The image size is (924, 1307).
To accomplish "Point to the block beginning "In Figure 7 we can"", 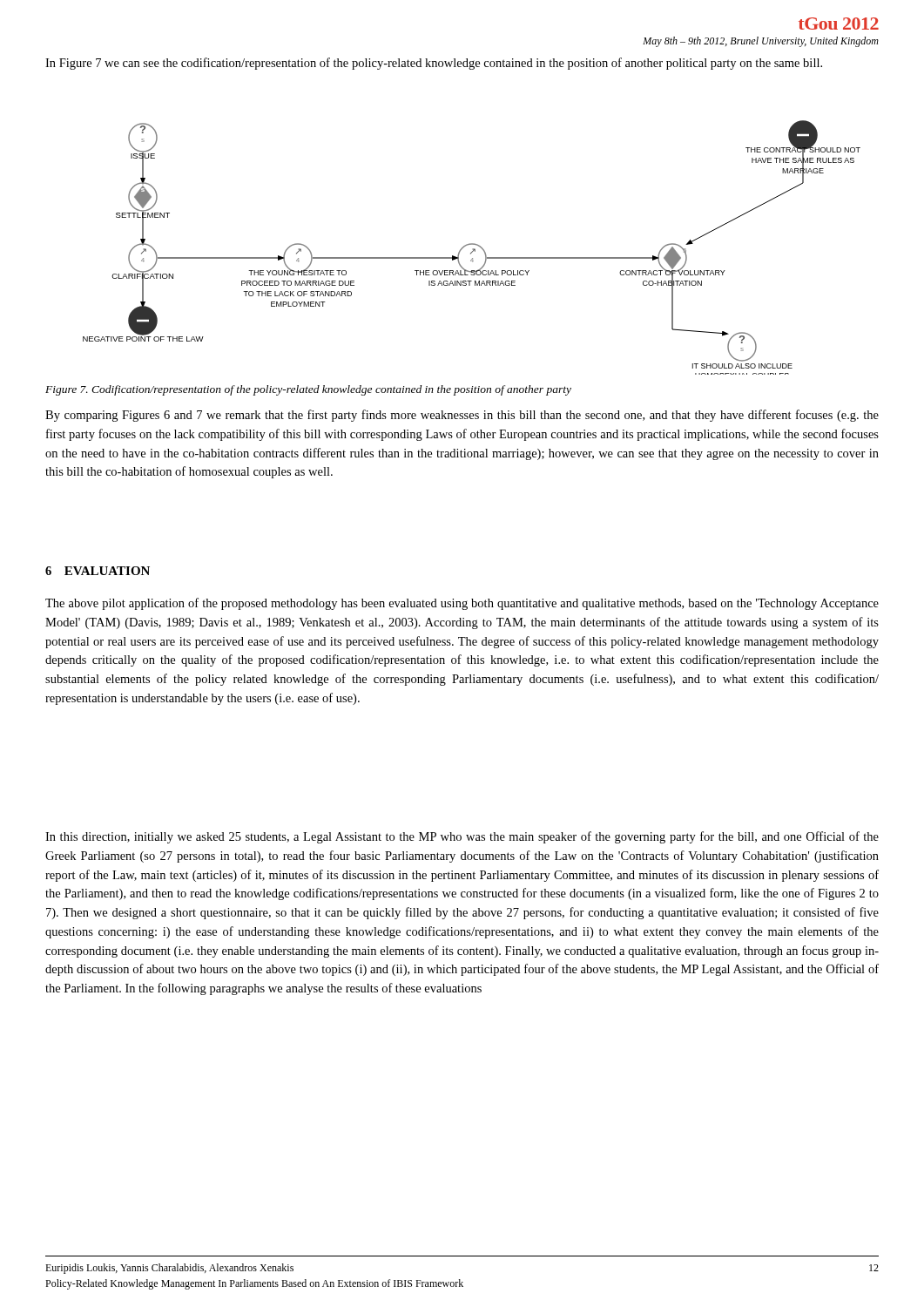I will point(434,63).
